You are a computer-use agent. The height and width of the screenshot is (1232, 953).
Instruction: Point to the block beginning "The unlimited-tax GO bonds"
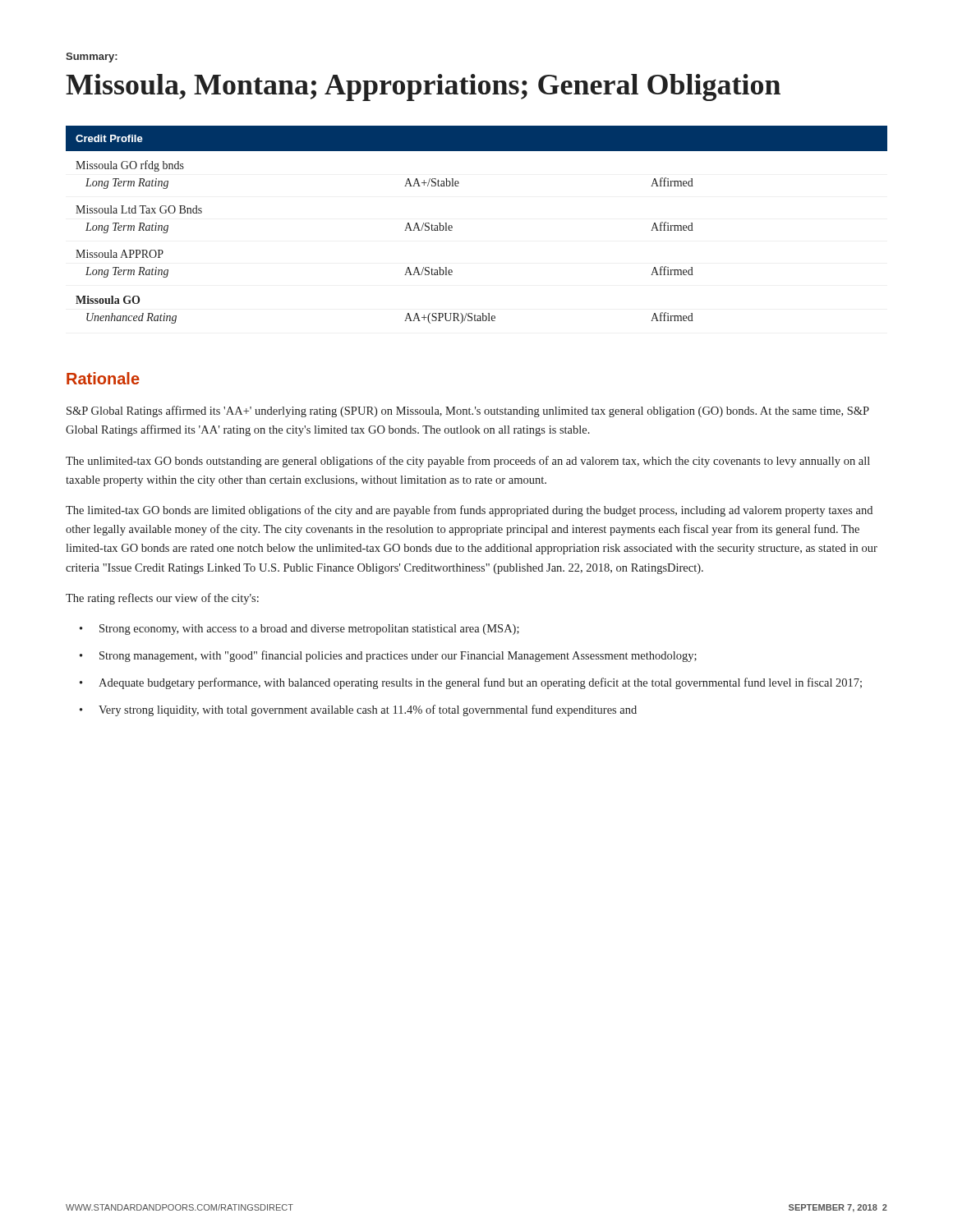[468, 470]
